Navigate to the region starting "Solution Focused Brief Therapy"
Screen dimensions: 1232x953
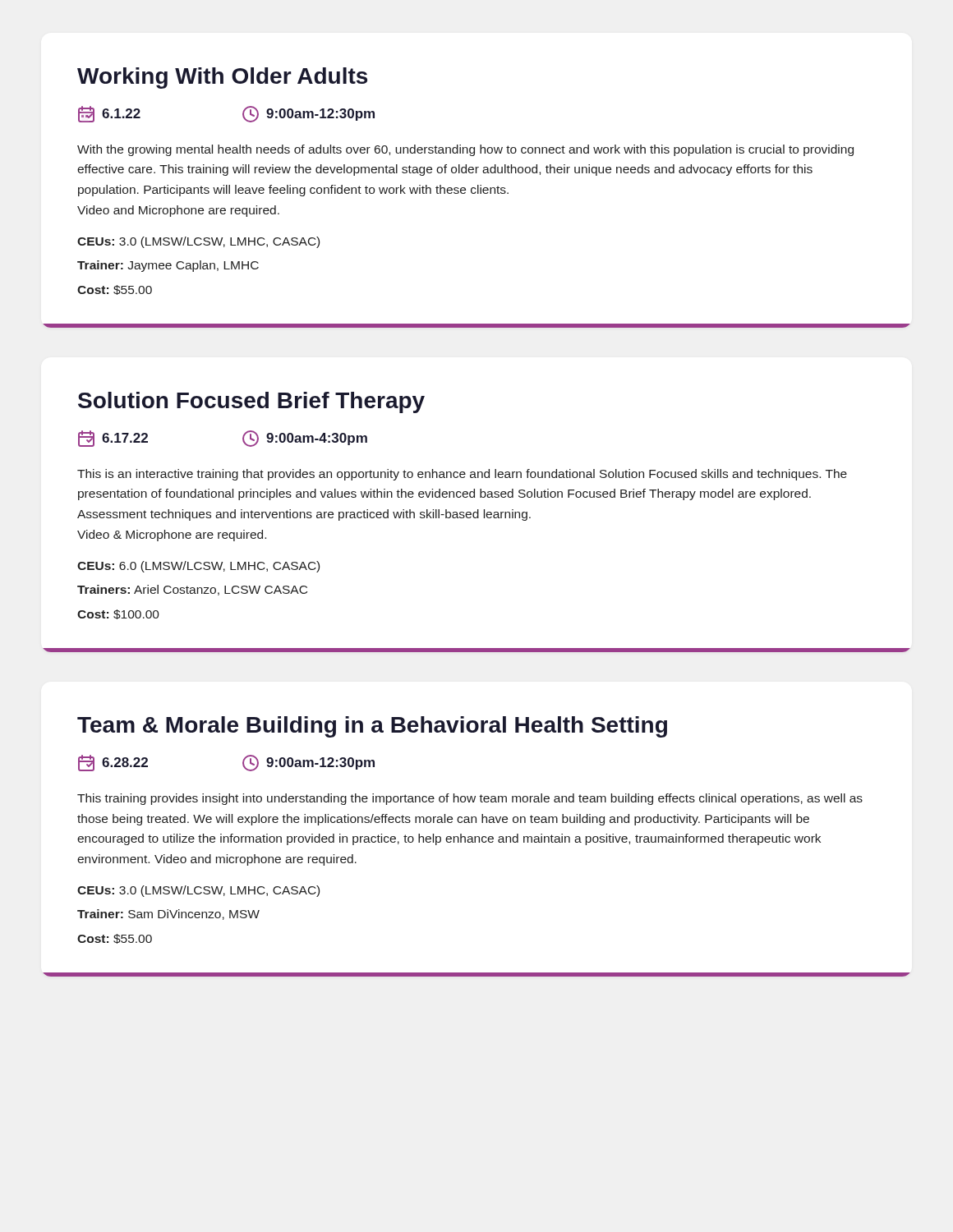[251, 400]
